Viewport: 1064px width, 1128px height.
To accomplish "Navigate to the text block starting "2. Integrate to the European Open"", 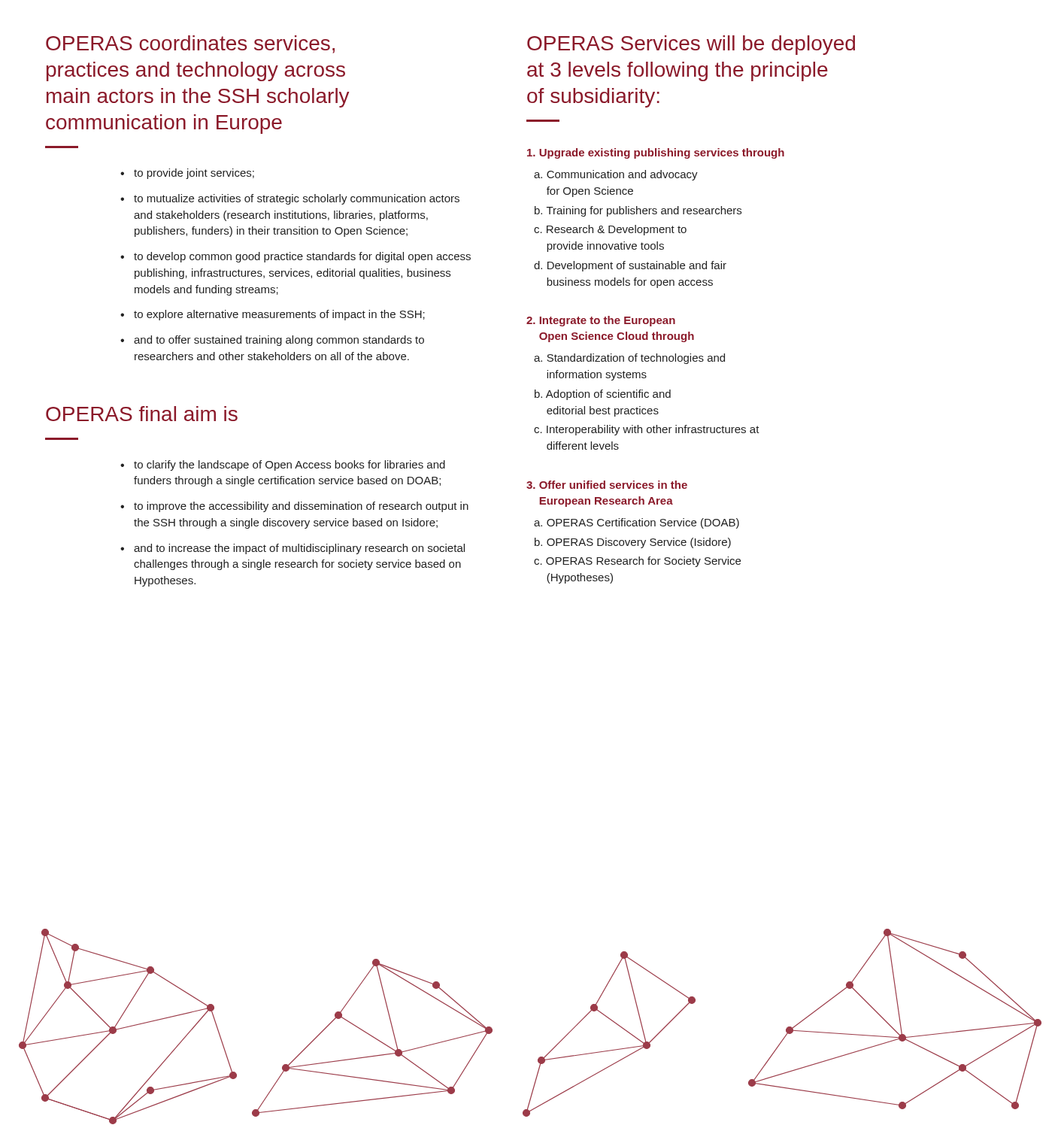I will click(610, 328).
